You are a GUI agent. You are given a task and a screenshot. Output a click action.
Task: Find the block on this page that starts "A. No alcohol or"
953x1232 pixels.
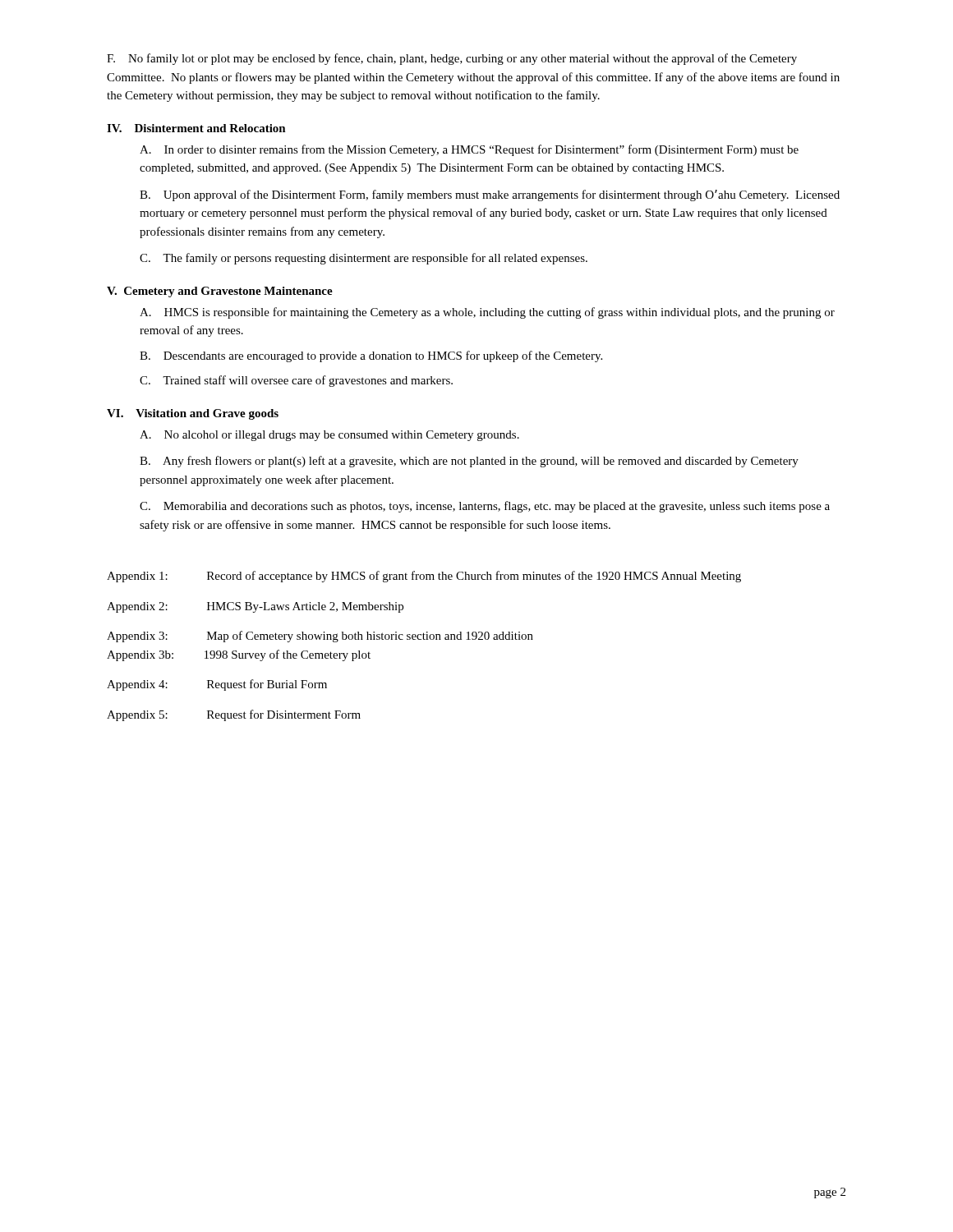[x=330, y=434]
